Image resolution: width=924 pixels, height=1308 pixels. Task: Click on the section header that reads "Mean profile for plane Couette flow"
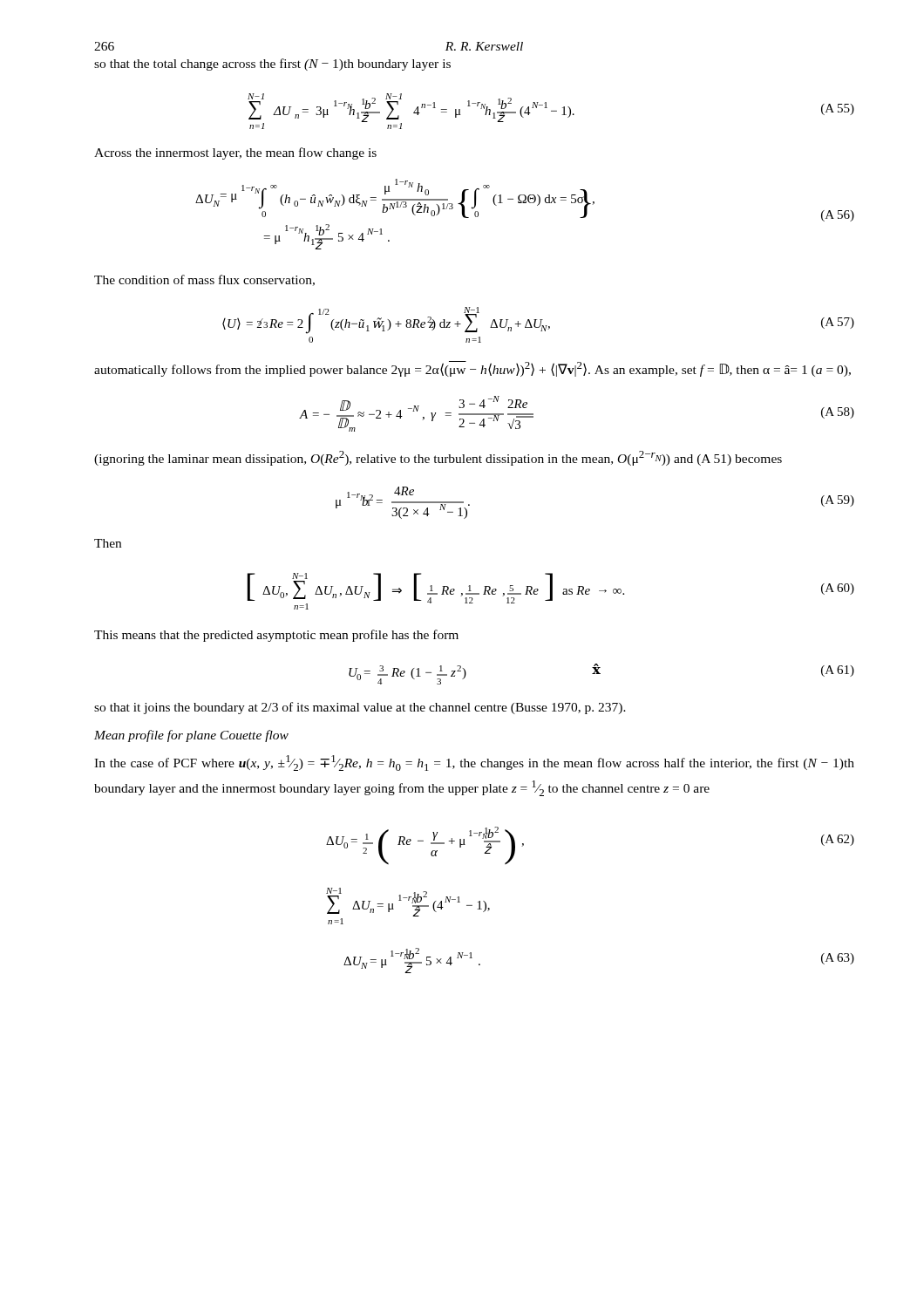(x=191, y=735)
